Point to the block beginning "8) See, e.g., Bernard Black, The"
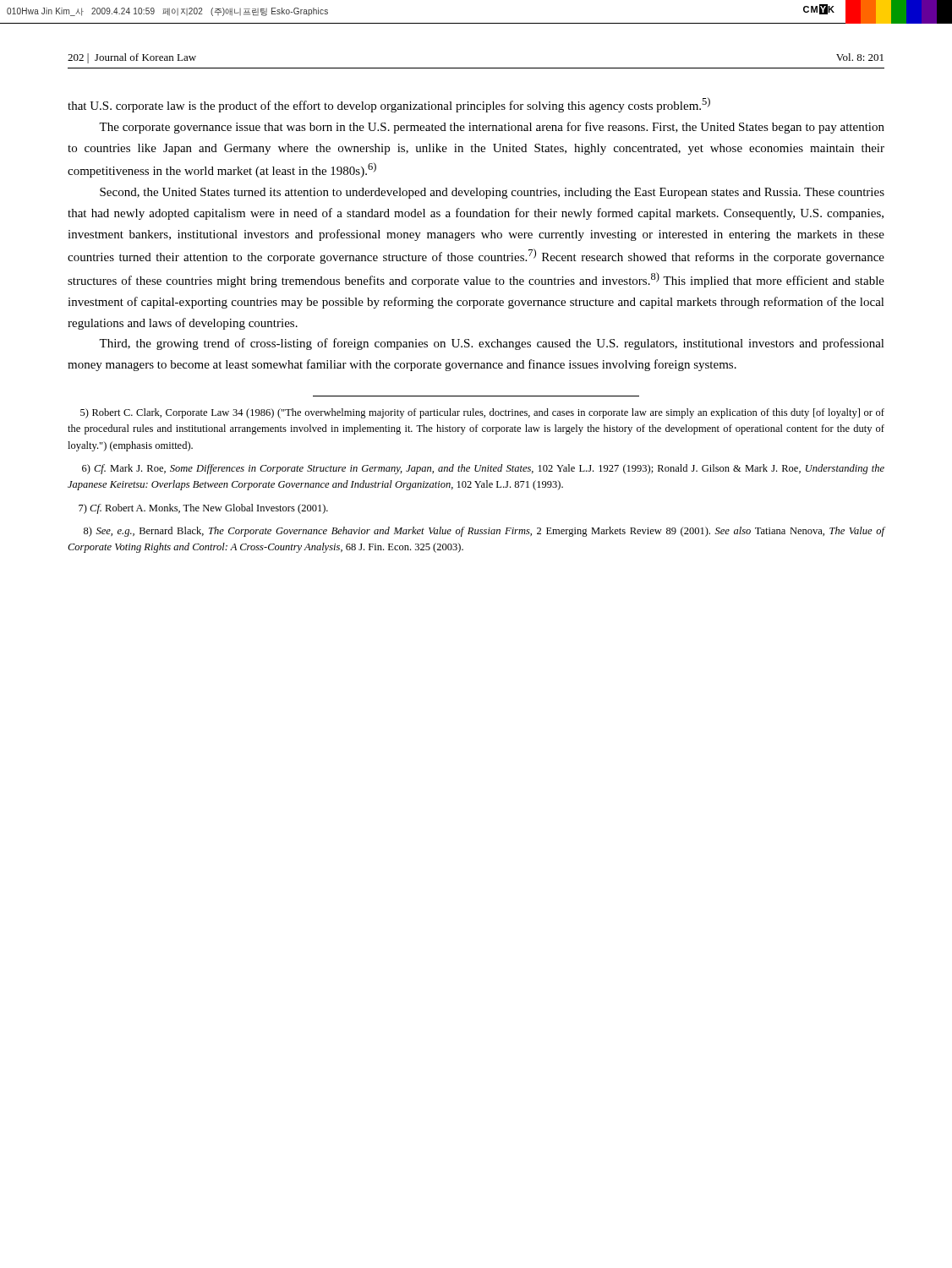Screen dimensions: 1268x952 476,539
